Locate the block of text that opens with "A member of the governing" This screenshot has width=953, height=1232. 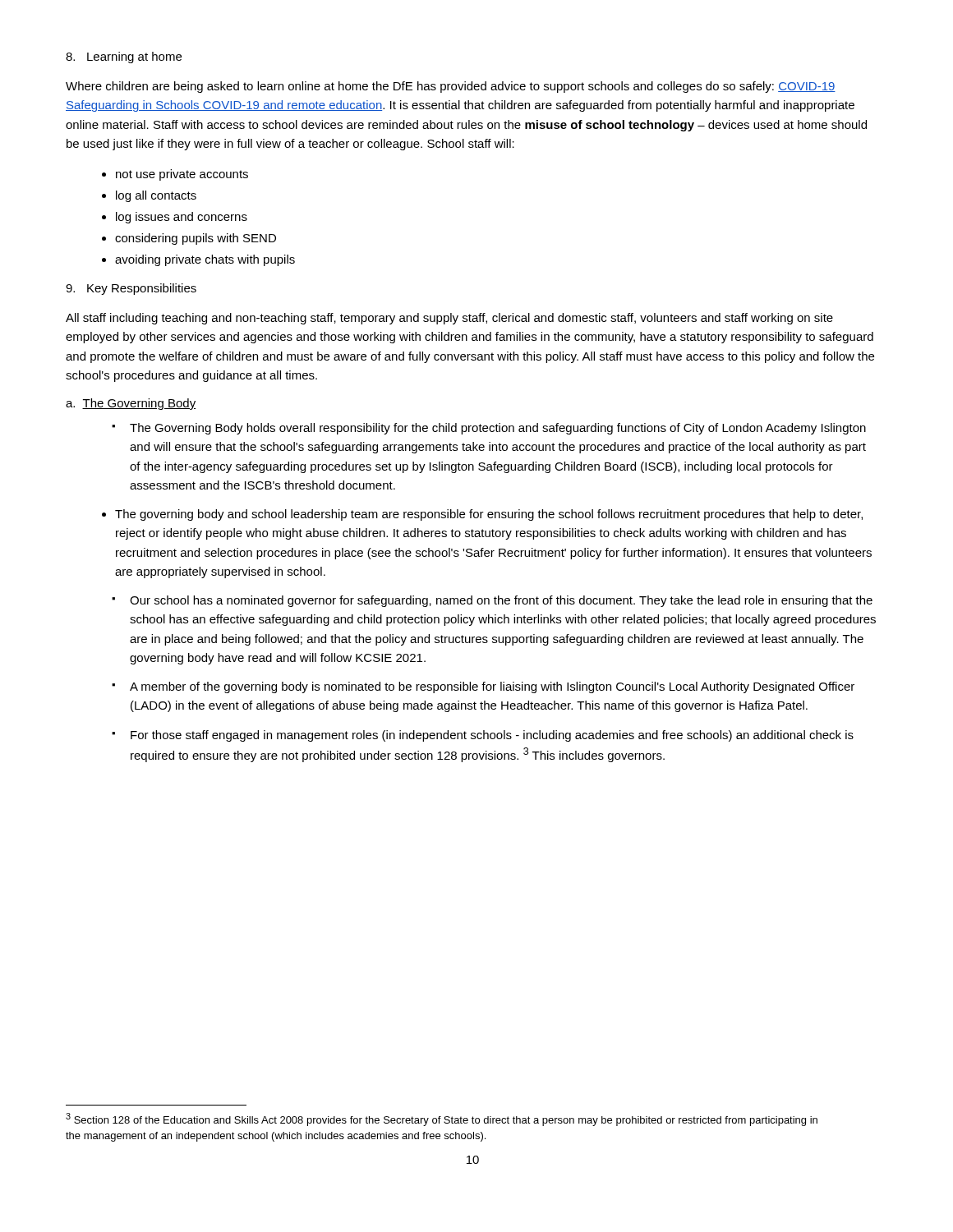[492, 696]
